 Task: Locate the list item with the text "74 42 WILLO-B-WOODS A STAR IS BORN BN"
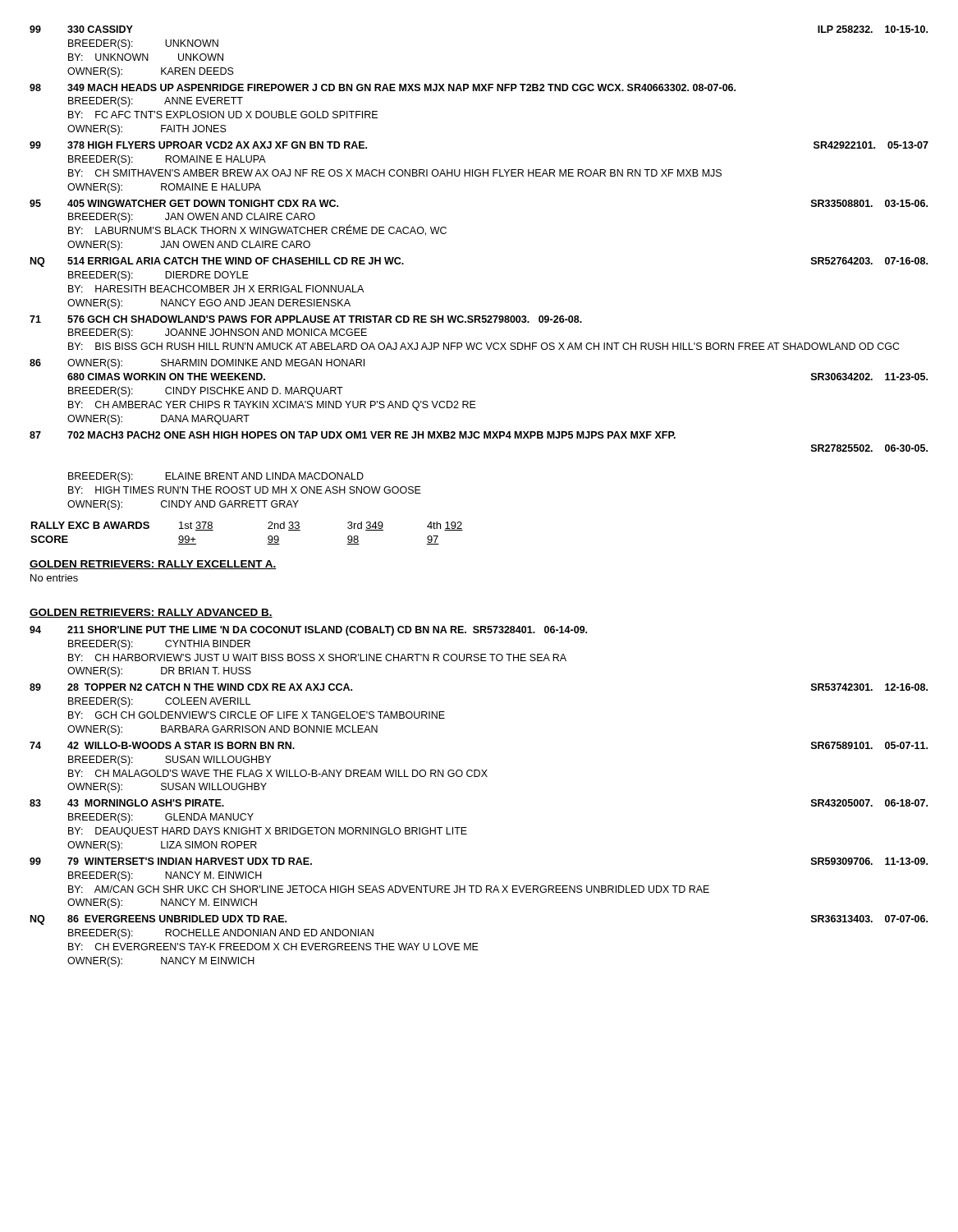479,767
